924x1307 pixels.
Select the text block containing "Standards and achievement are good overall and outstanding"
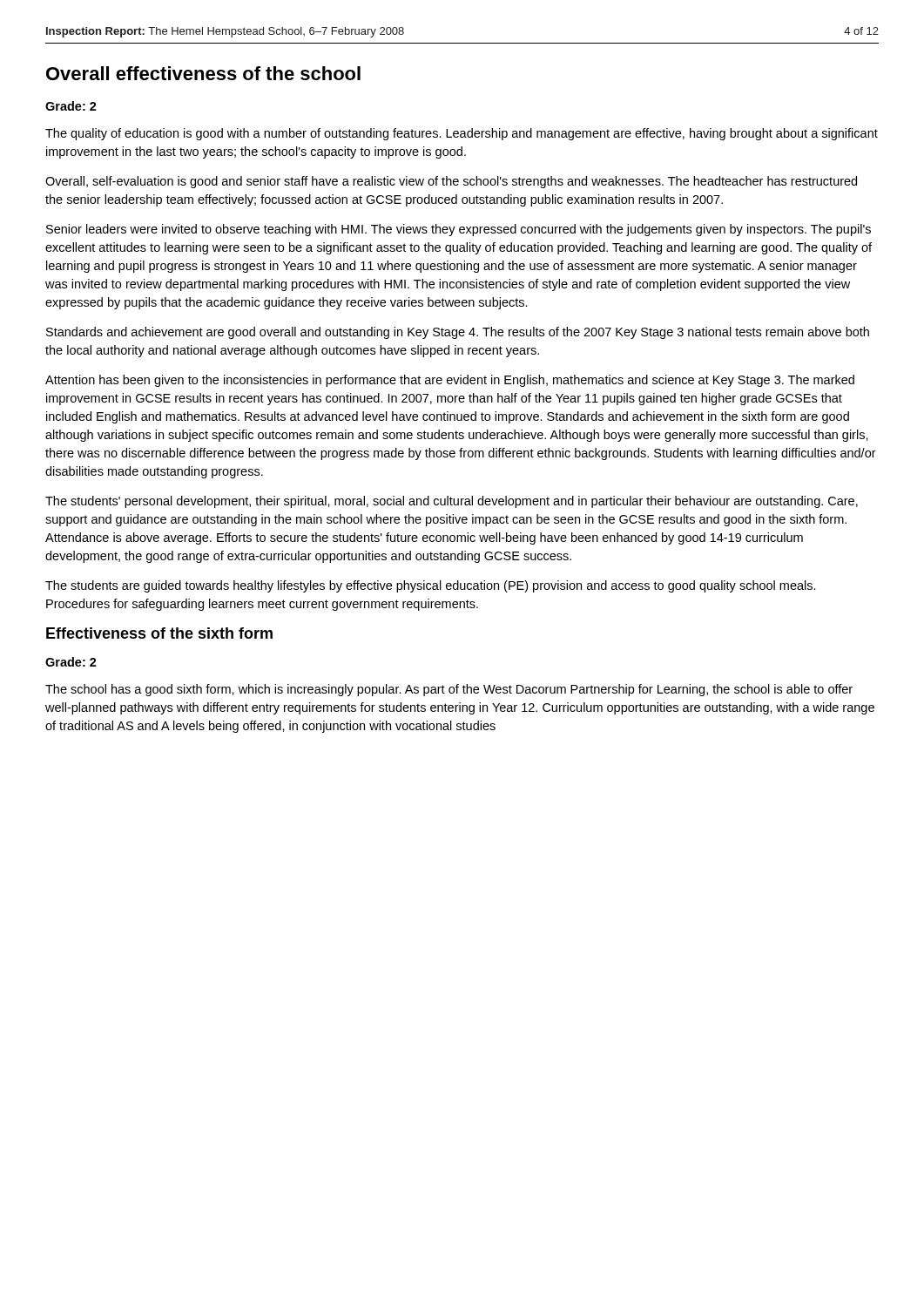point(462,342)
